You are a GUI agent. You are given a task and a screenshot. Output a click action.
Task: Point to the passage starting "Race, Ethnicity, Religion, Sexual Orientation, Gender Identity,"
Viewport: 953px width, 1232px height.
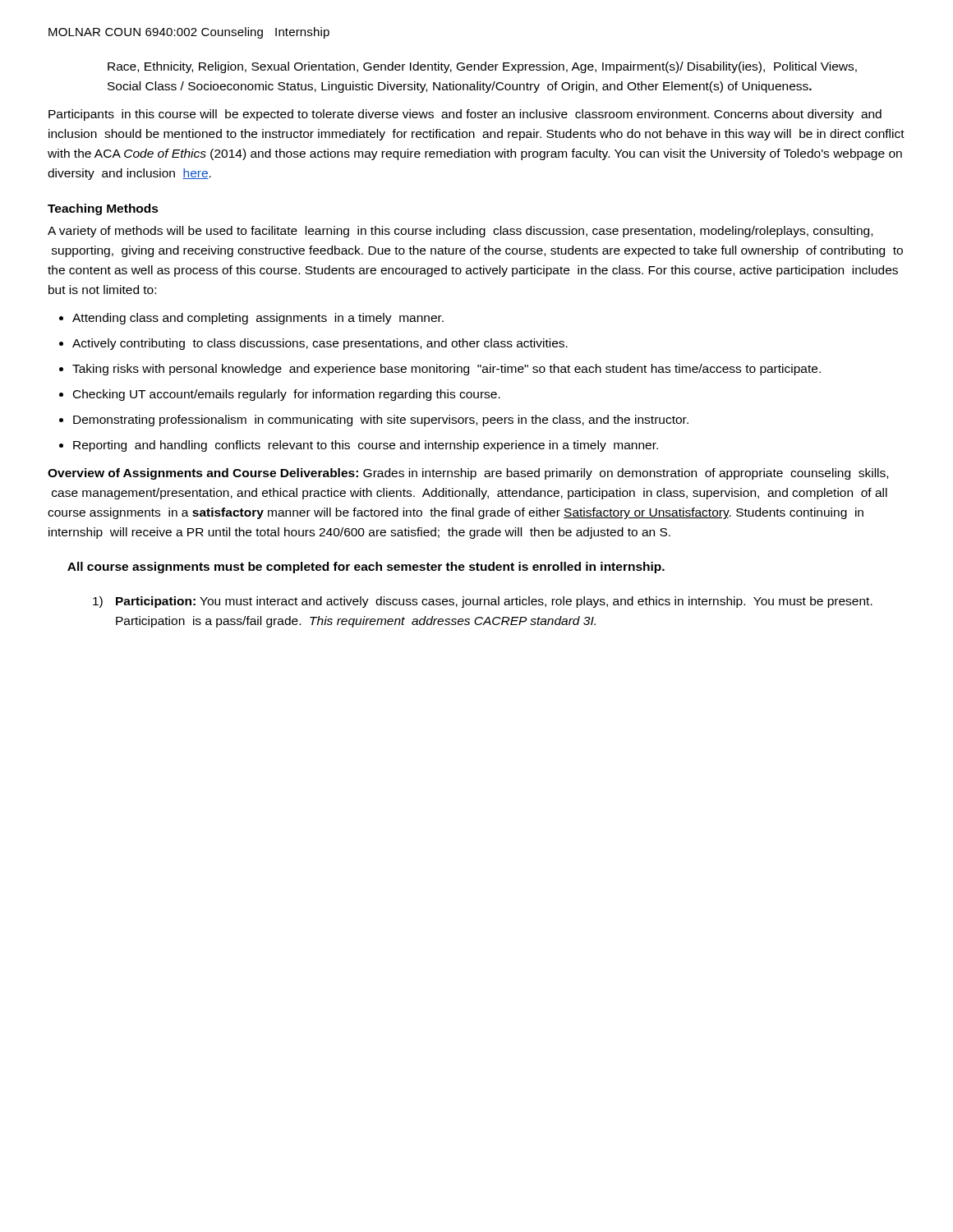[482, 76]
